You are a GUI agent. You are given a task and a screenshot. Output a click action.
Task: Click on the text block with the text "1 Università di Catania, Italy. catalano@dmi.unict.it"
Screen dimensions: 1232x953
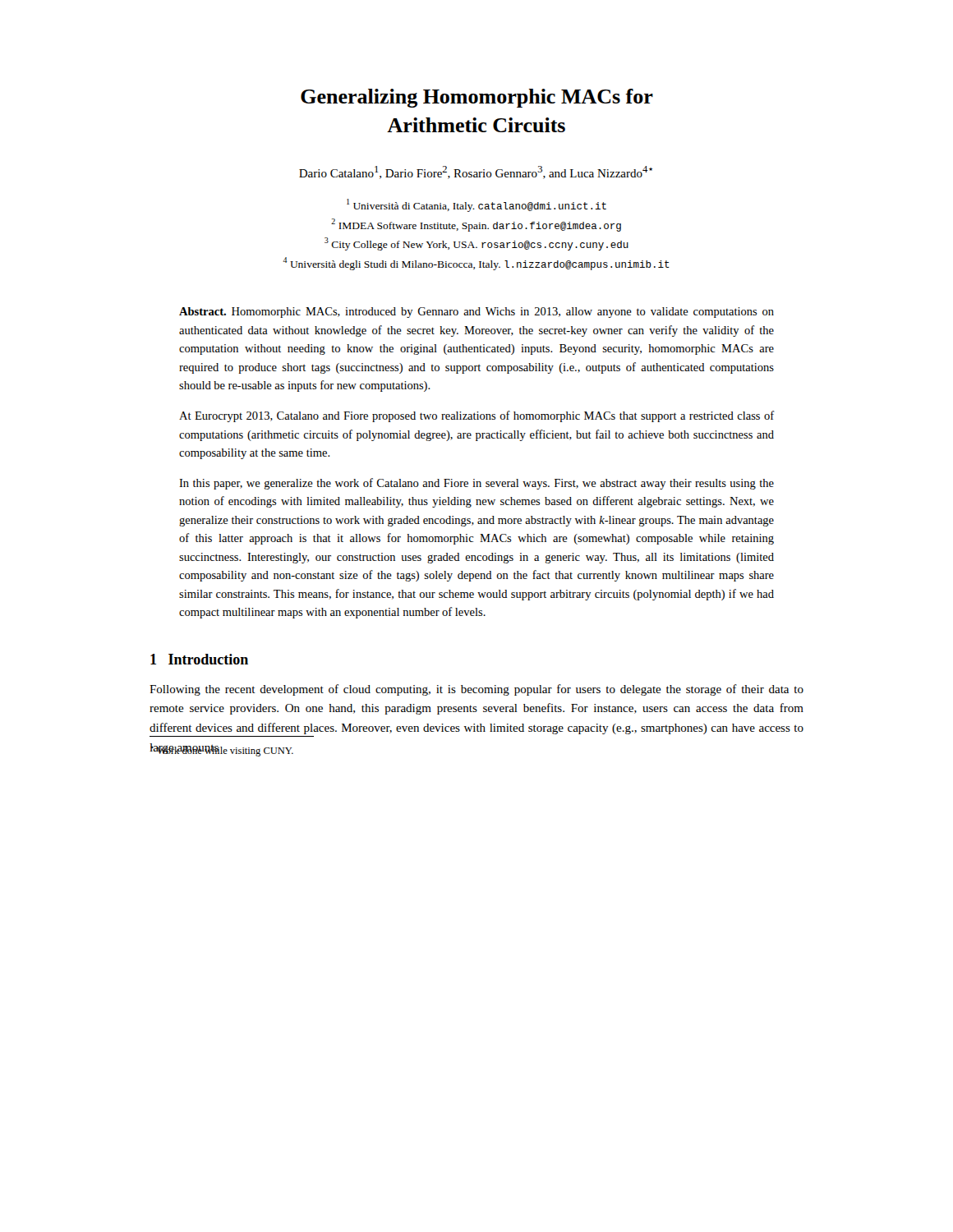tap(476, 234)
